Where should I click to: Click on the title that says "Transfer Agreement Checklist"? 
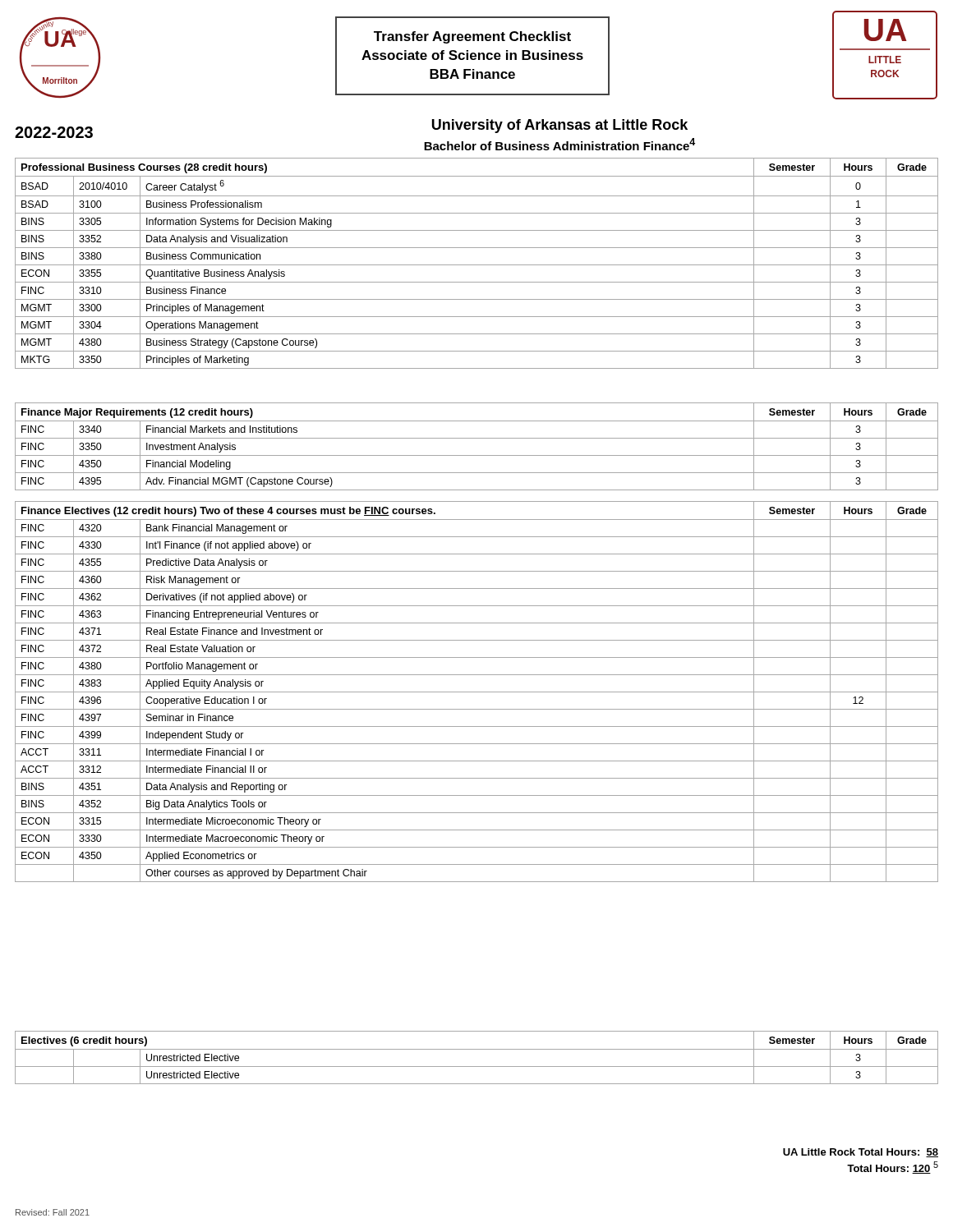[x=472, y=56]
